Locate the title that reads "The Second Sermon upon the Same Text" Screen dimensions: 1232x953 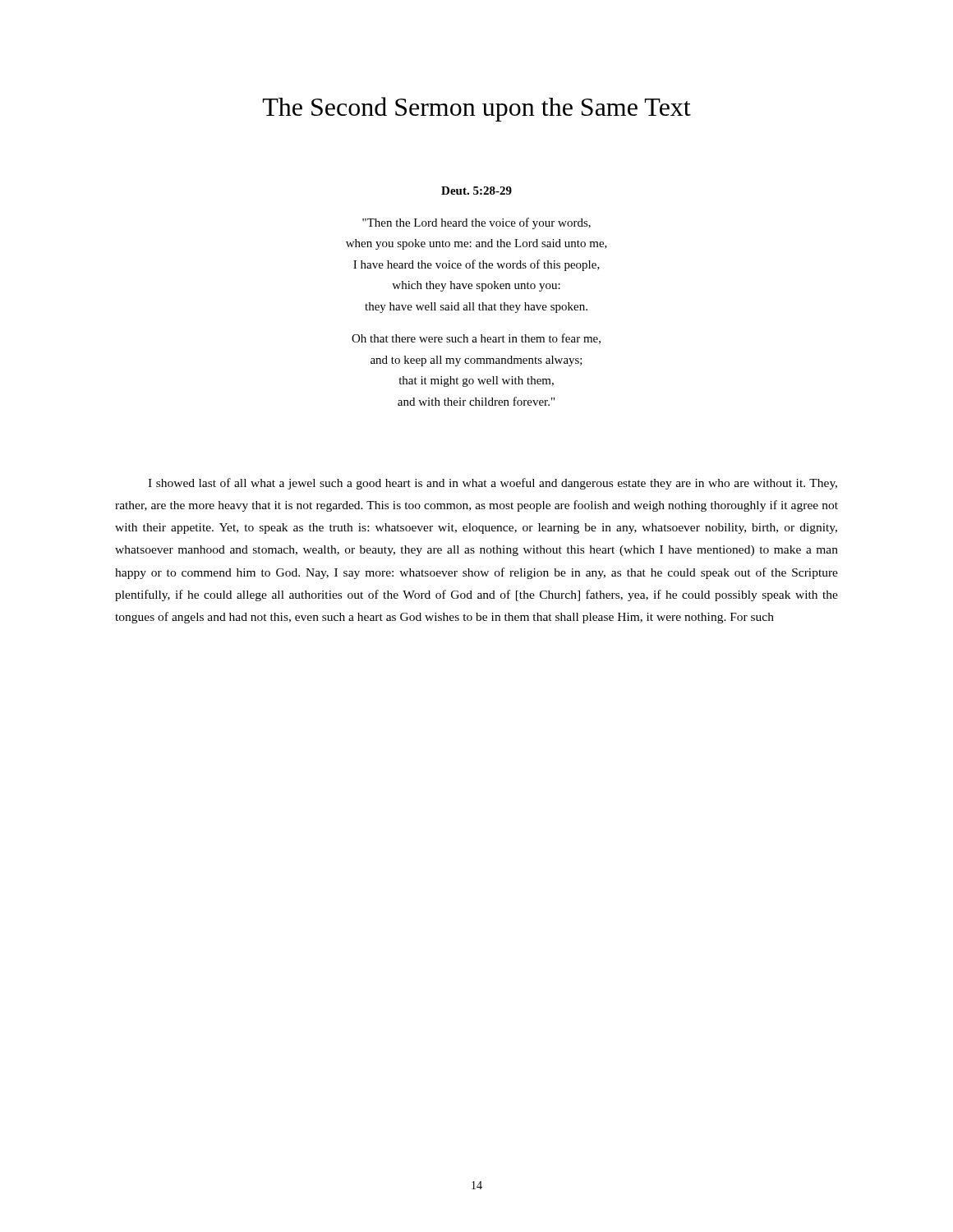click(x=476, y=107)
